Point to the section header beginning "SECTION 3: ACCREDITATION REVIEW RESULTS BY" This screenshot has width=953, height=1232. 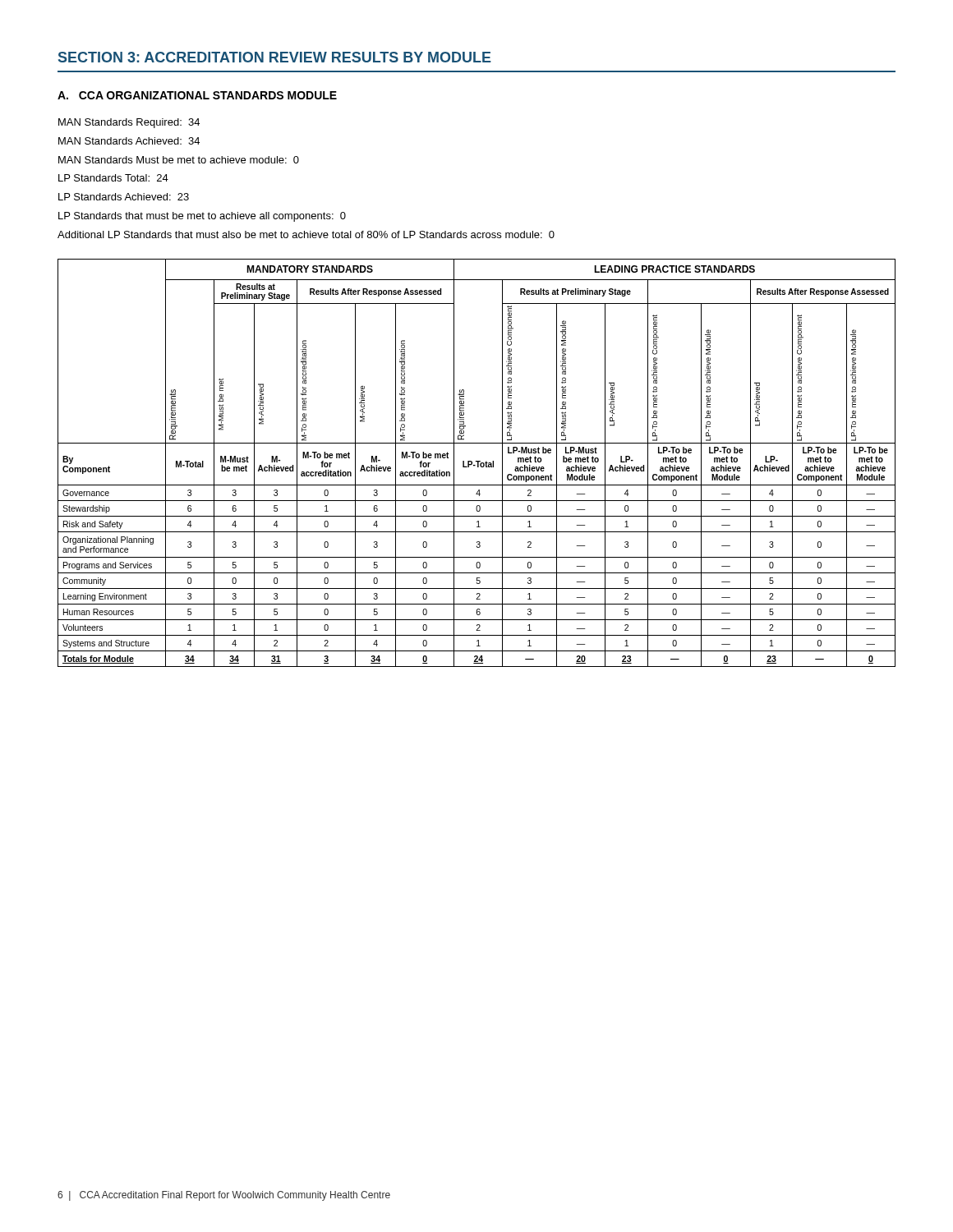pyautogui.click(x=274, y=57)
